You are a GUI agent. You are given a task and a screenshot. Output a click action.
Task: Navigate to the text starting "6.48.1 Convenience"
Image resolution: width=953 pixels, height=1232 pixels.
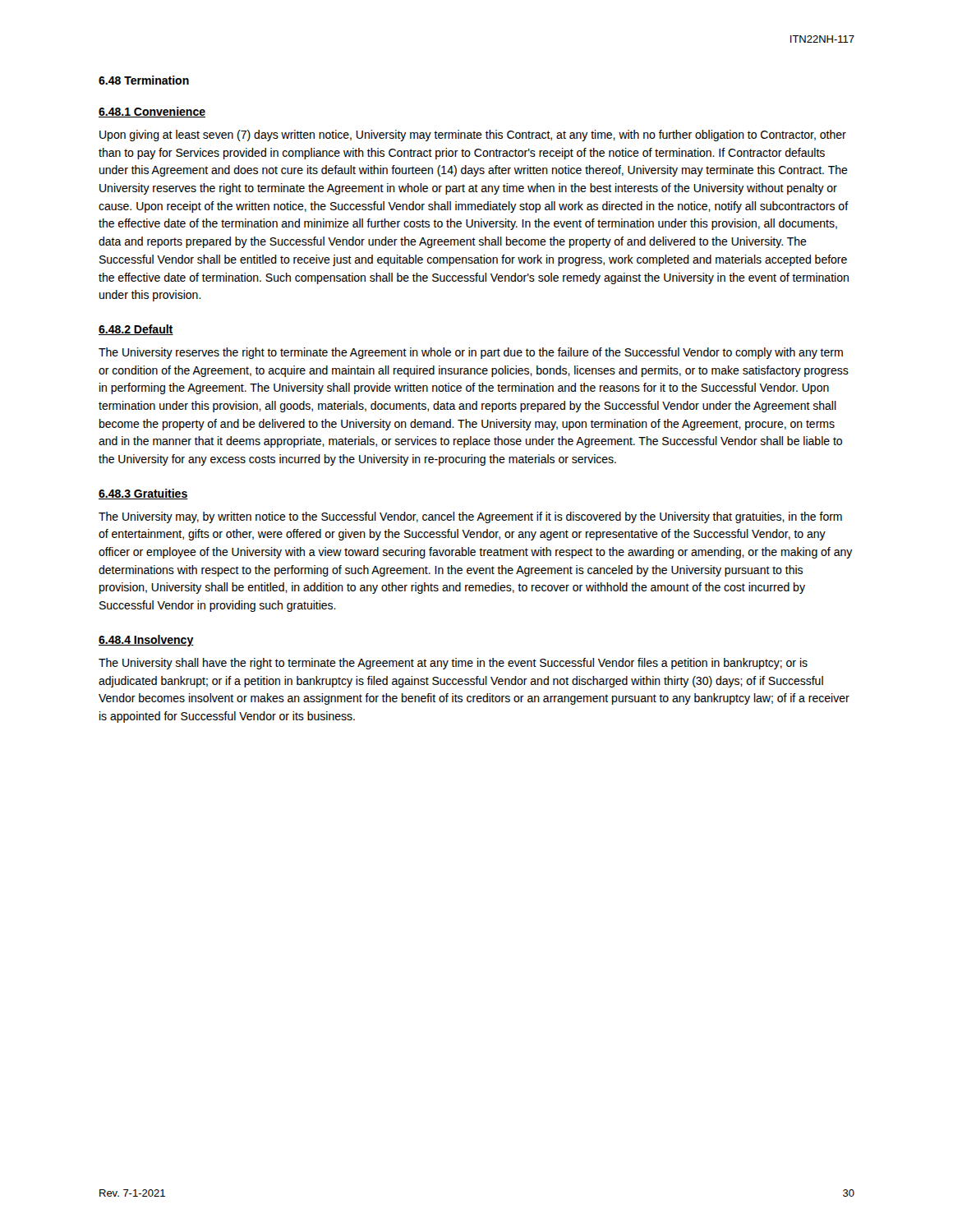tap(152, 112)
